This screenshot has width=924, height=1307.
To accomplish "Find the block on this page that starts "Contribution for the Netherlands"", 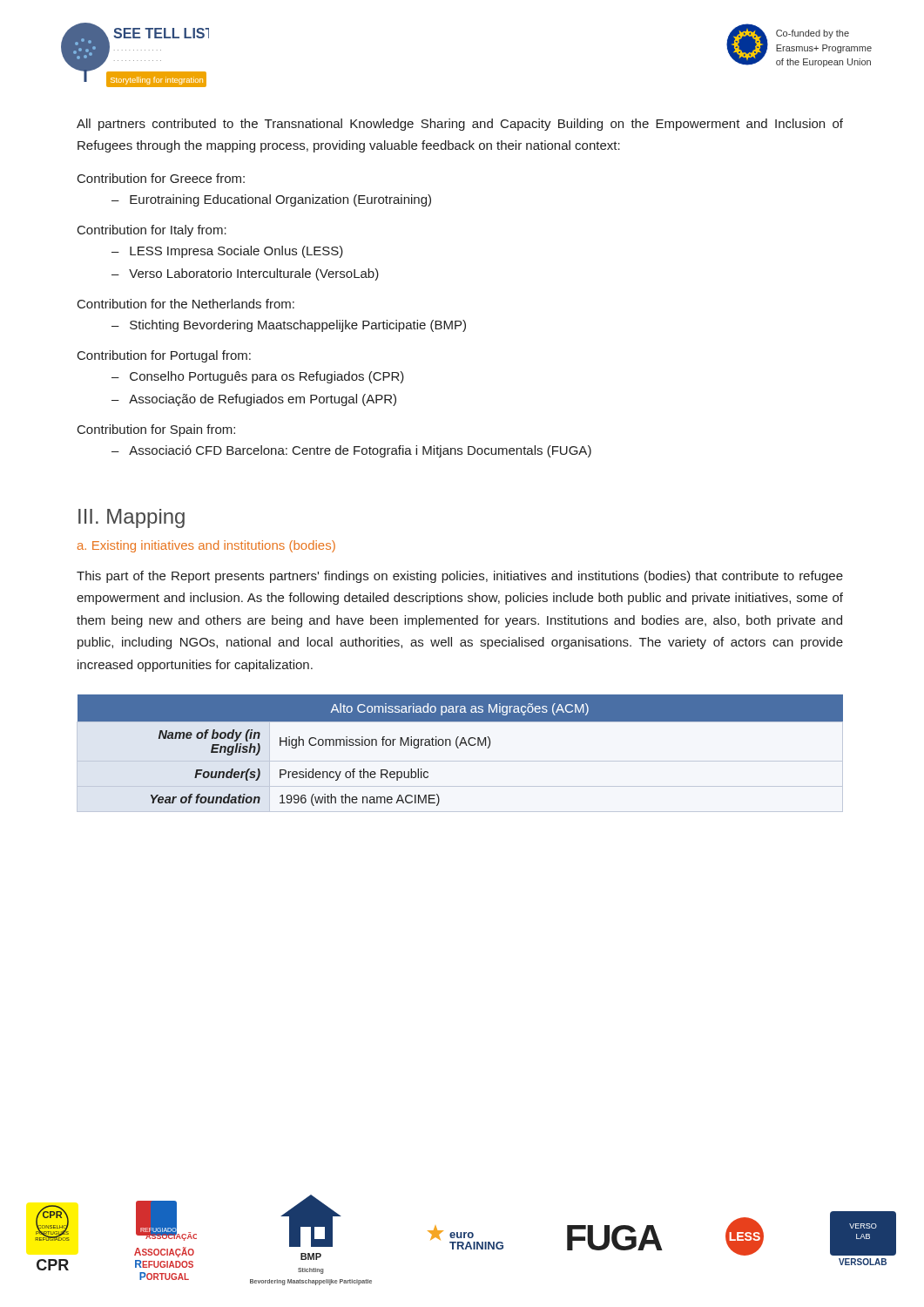I will (x=186, y=303).
